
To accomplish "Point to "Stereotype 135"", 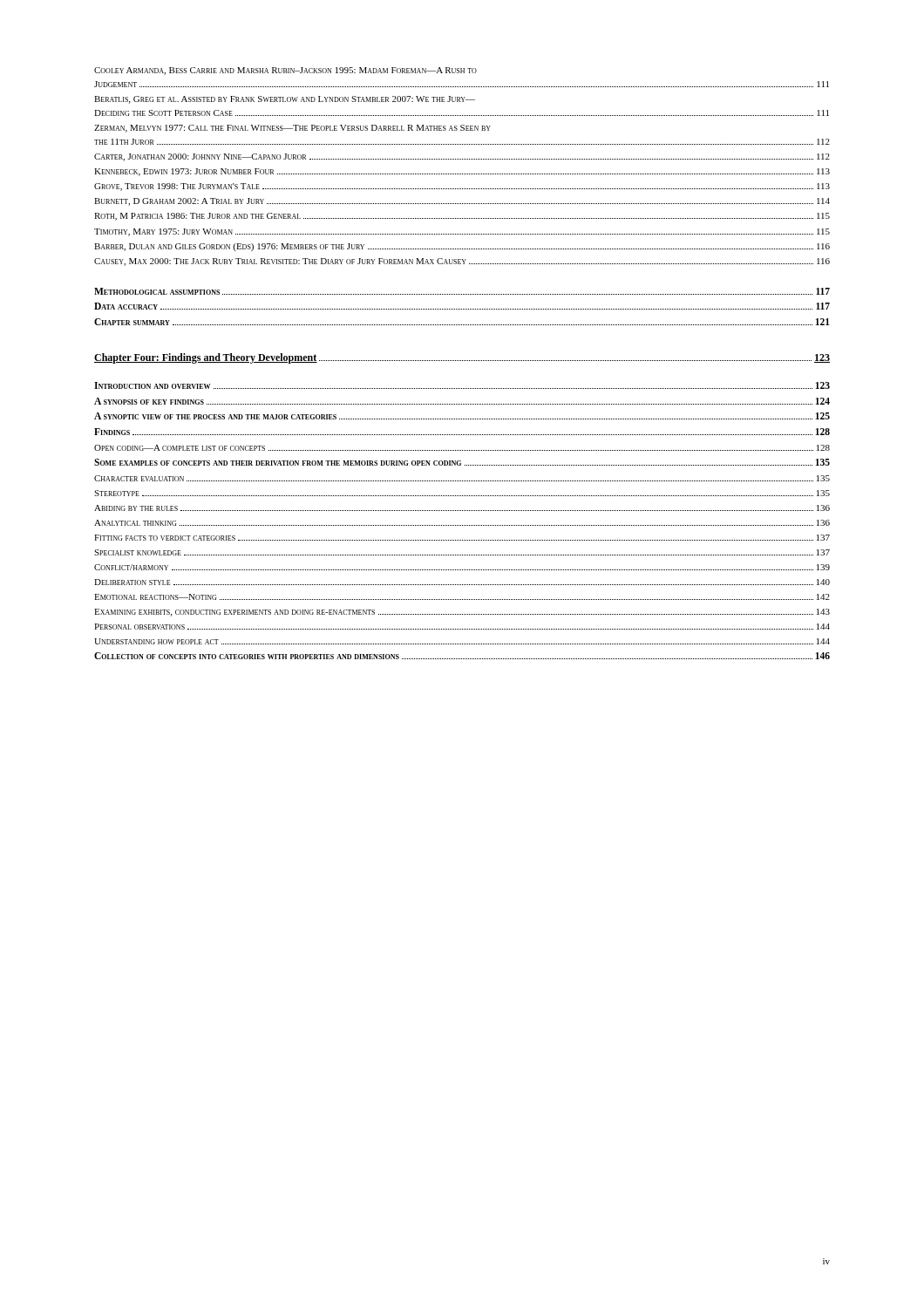I will click(x=462, y=493).
